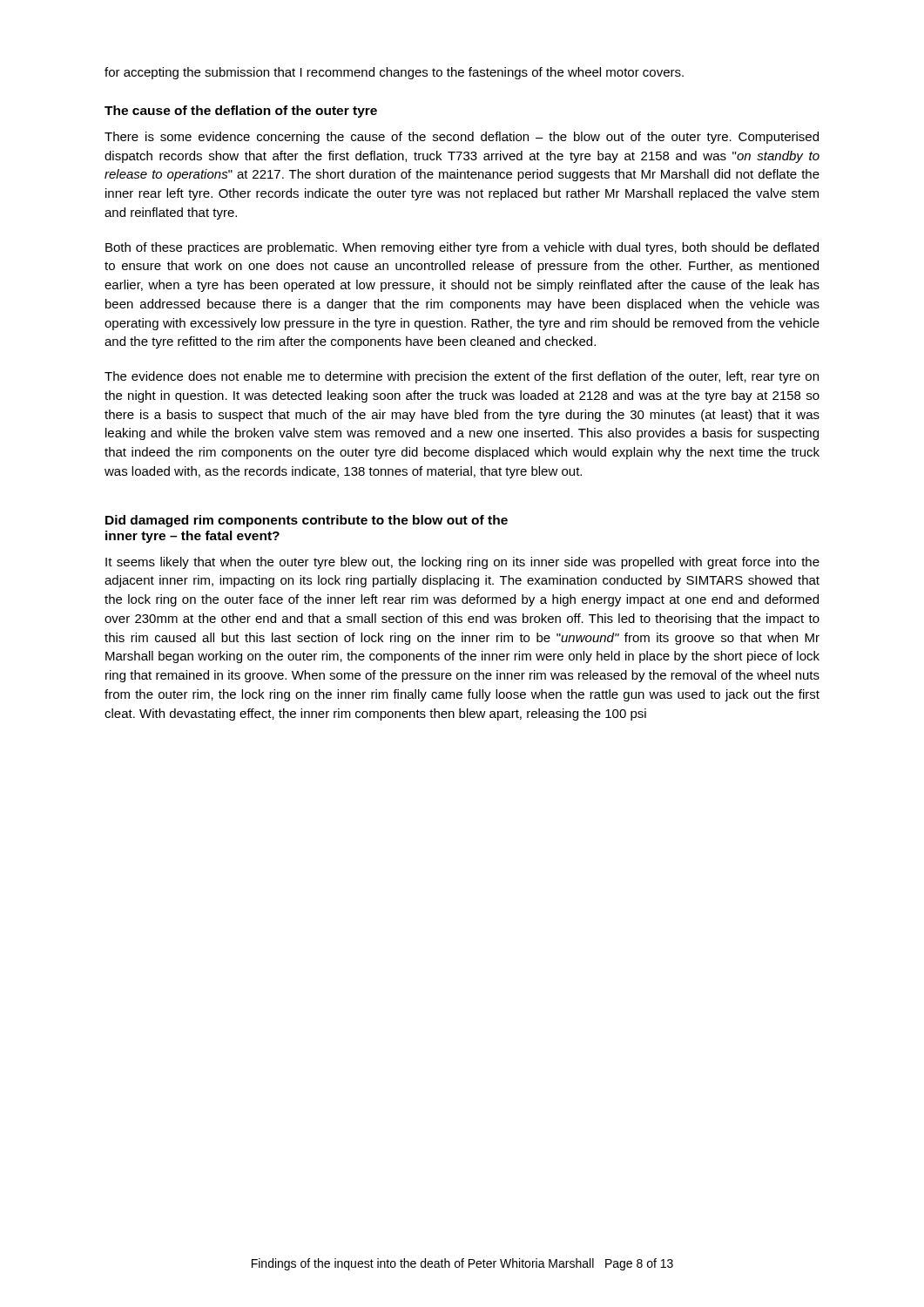Navigate to the block starting "Both of these practices are problematic."
924x1307 pixels.
click(462, 294)
